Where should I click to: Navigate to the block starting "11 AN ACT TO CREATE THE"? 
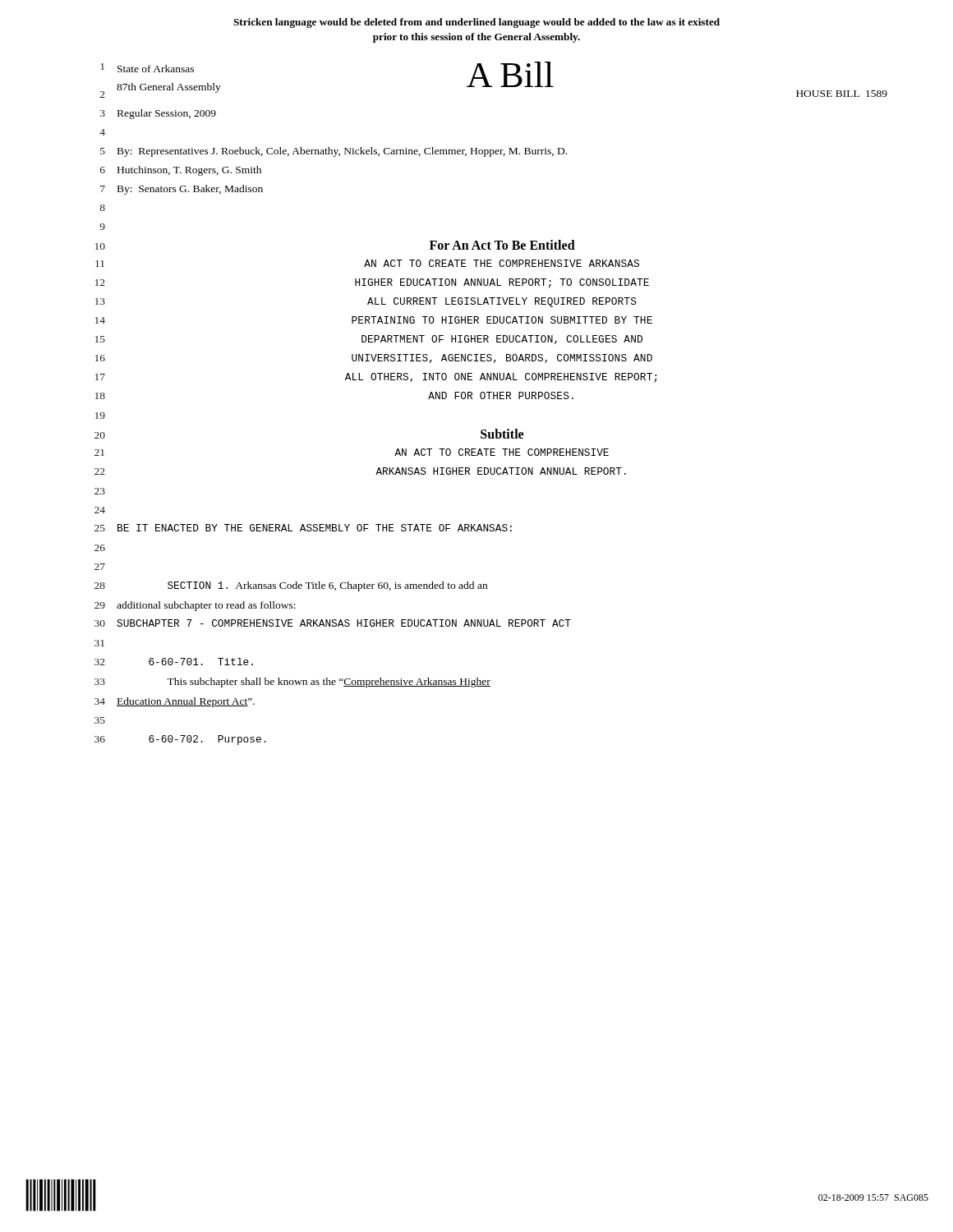(481, 331)
